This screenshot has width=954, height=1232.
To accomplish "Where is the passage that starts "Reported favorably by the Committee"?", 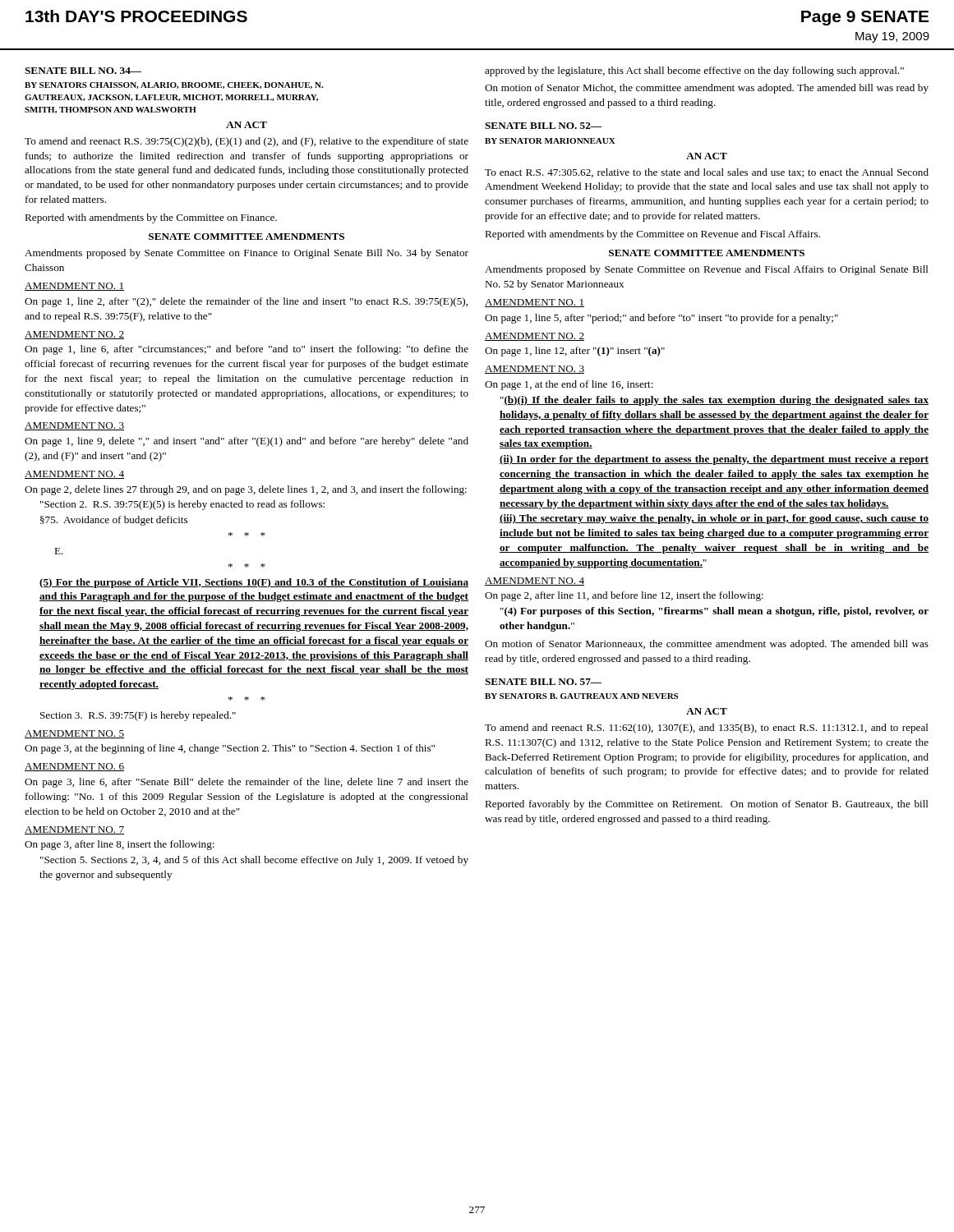I will [707, 811].
